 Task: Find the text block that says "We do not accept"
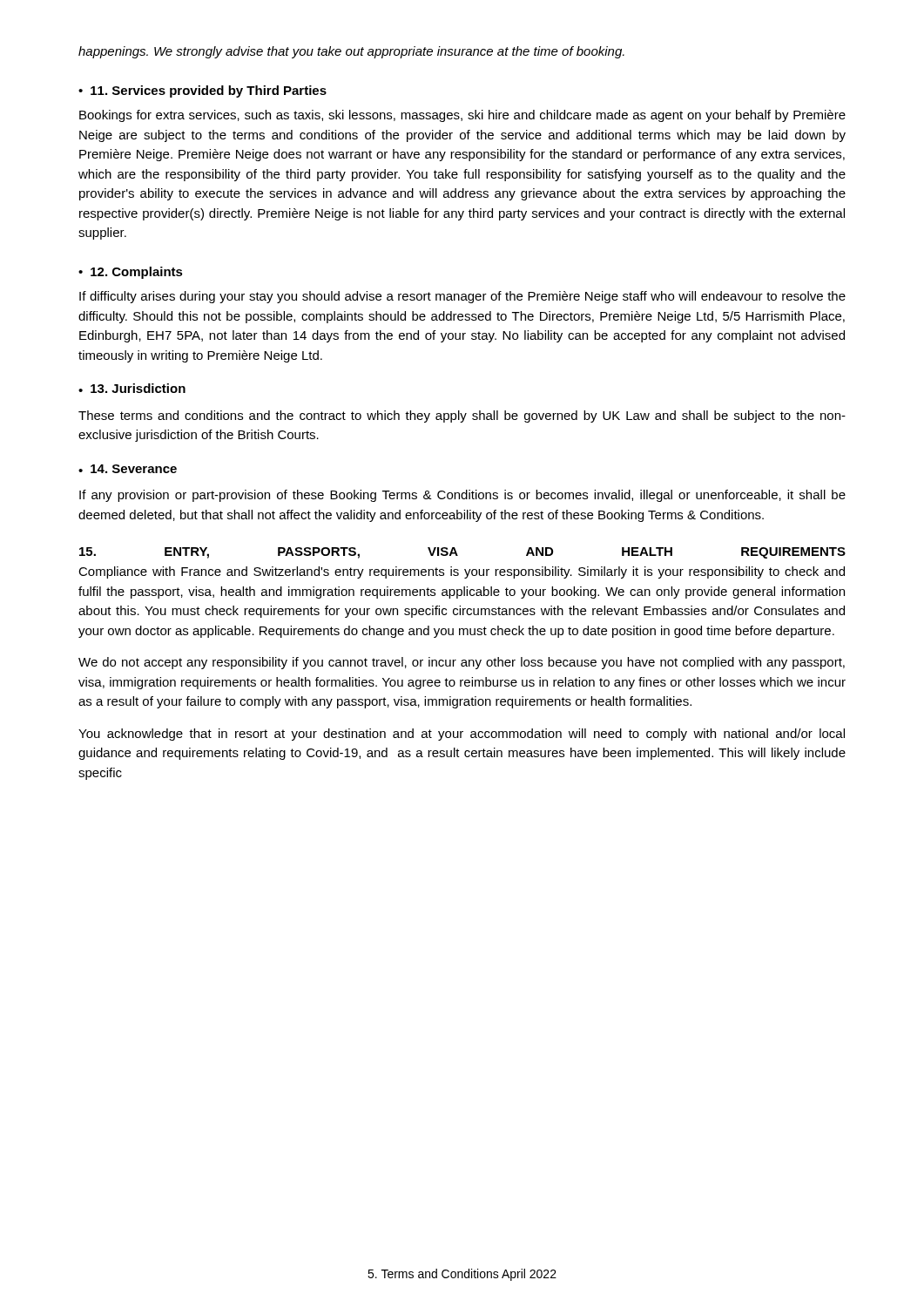(x=462, y=681)
